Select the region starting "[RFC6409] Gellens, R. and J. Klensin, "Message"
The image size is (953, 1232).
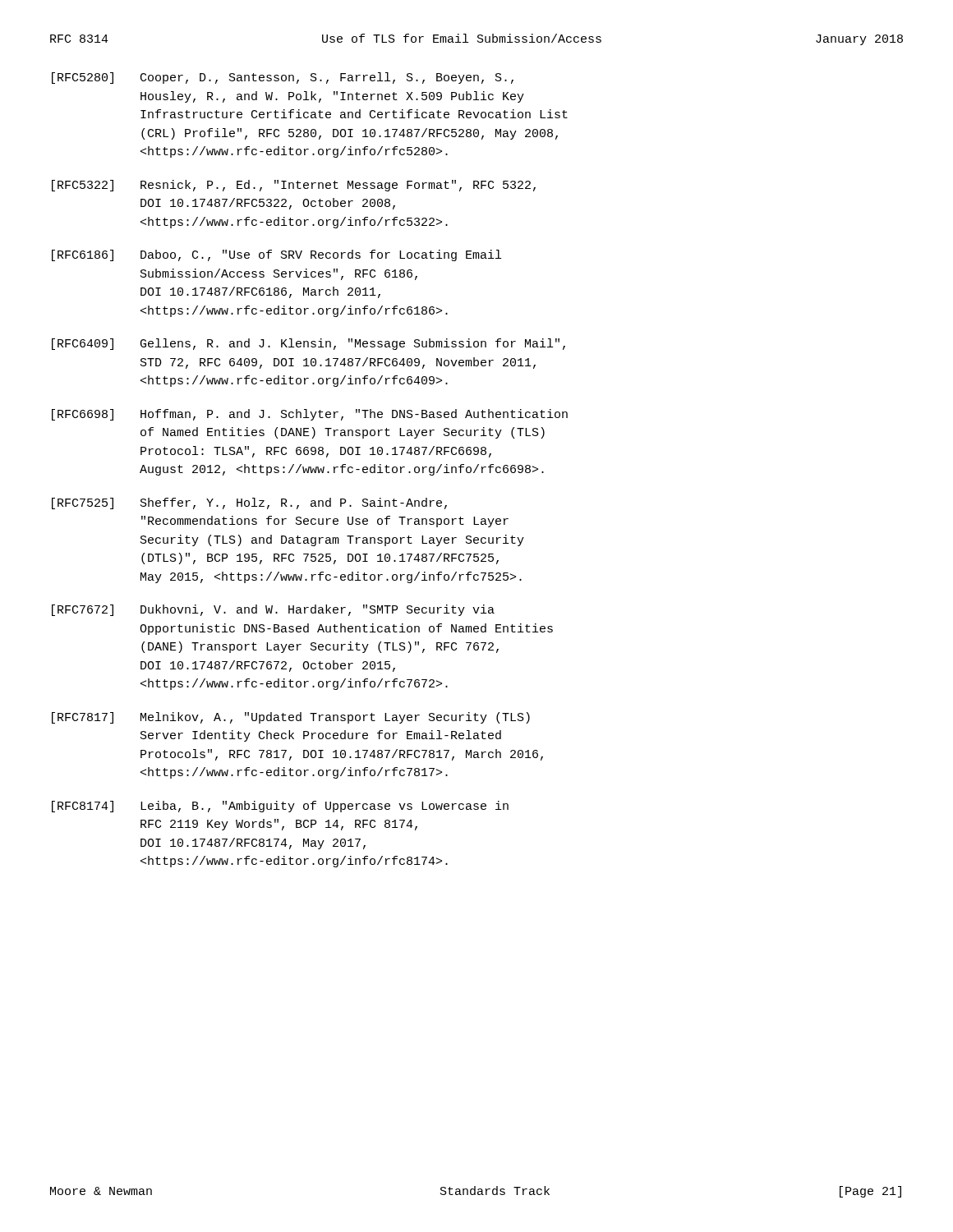click(476, 364)
